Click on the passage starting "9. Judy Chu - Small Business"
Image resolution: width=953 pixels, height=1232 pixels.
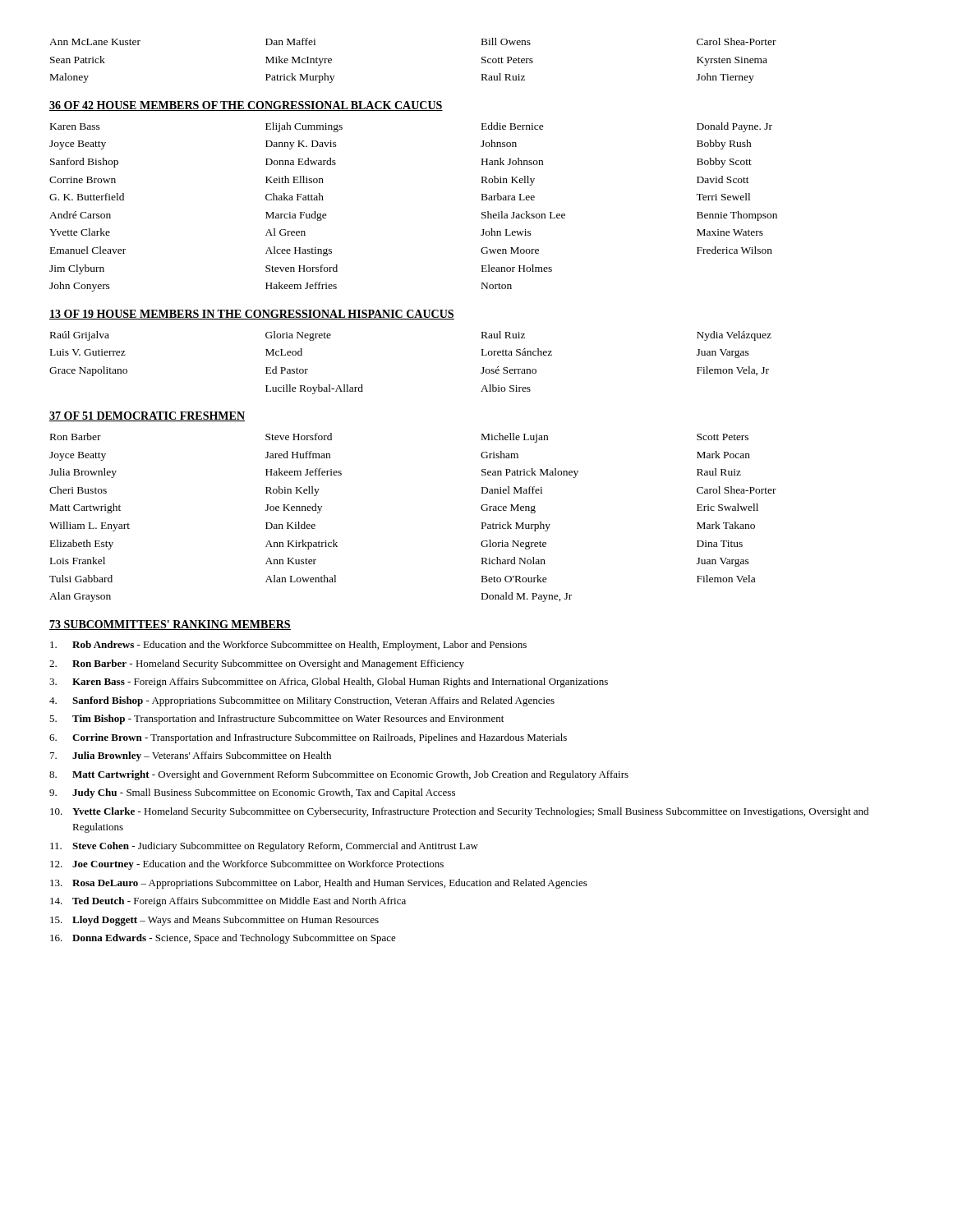[x=252, y=793]
